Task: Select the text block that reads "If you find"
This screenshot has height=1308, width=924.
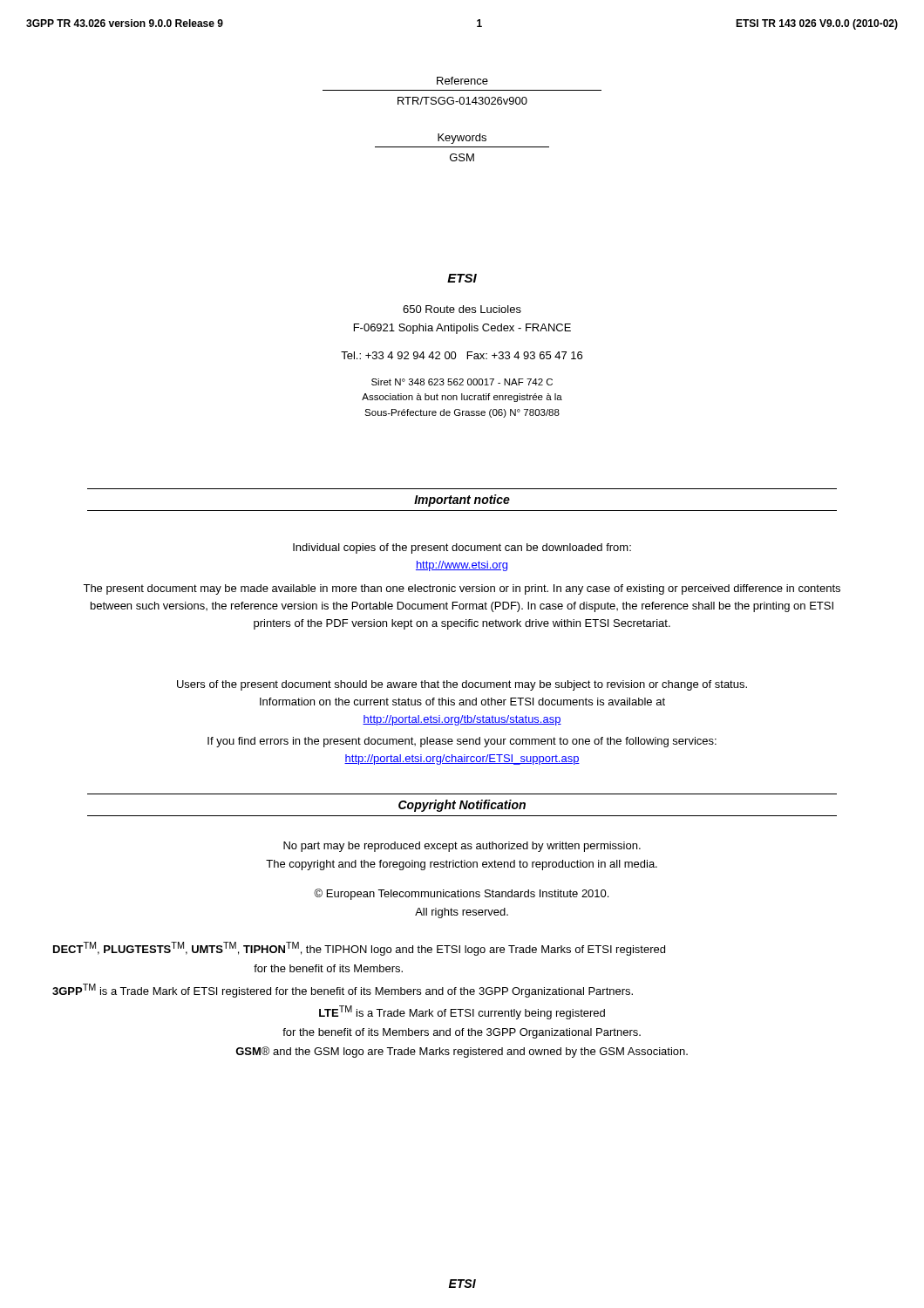Action: (x=462, y=750)
